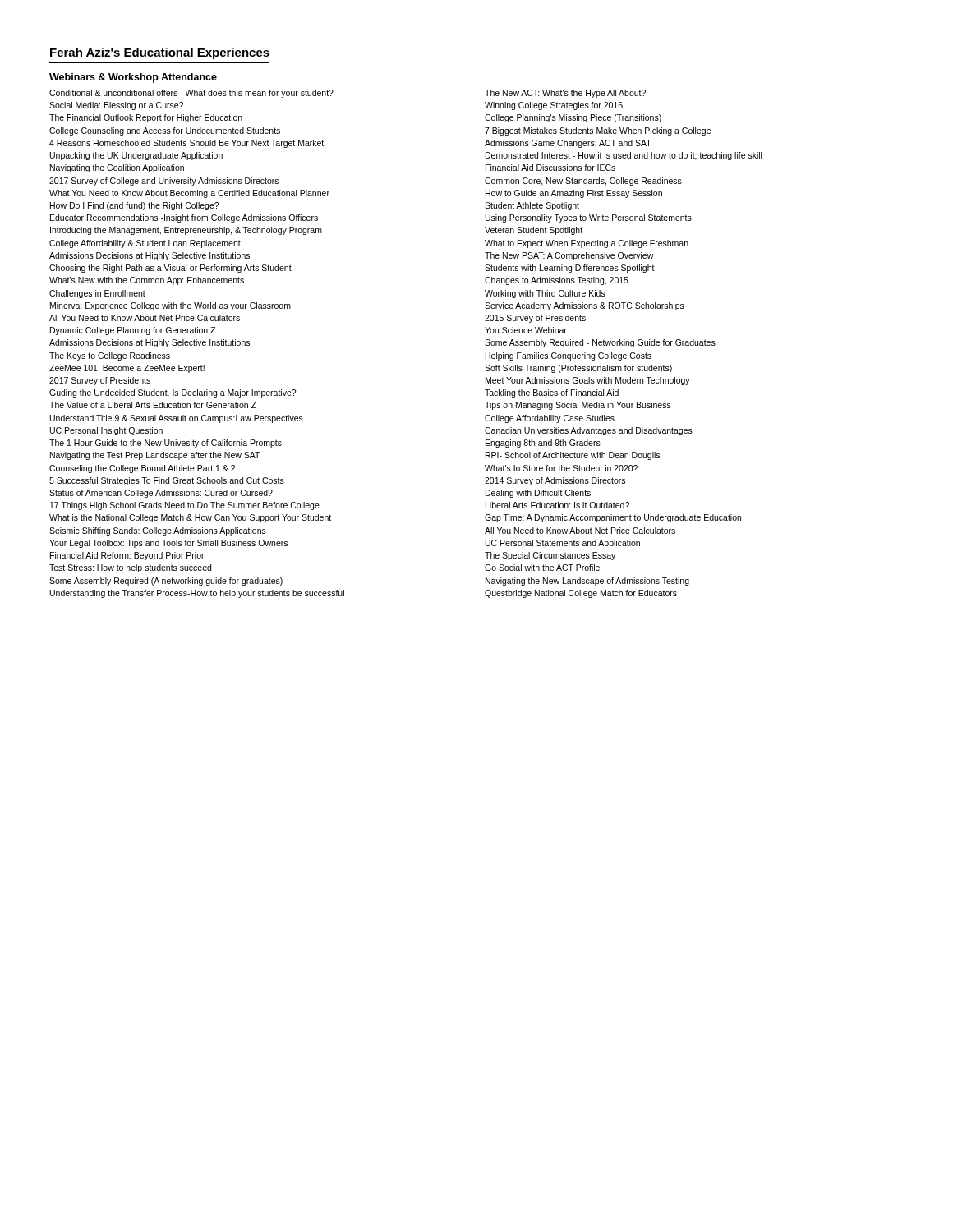
Task: Point to the passage starting "Engaging 8th and"
Action: click(542, 443)
